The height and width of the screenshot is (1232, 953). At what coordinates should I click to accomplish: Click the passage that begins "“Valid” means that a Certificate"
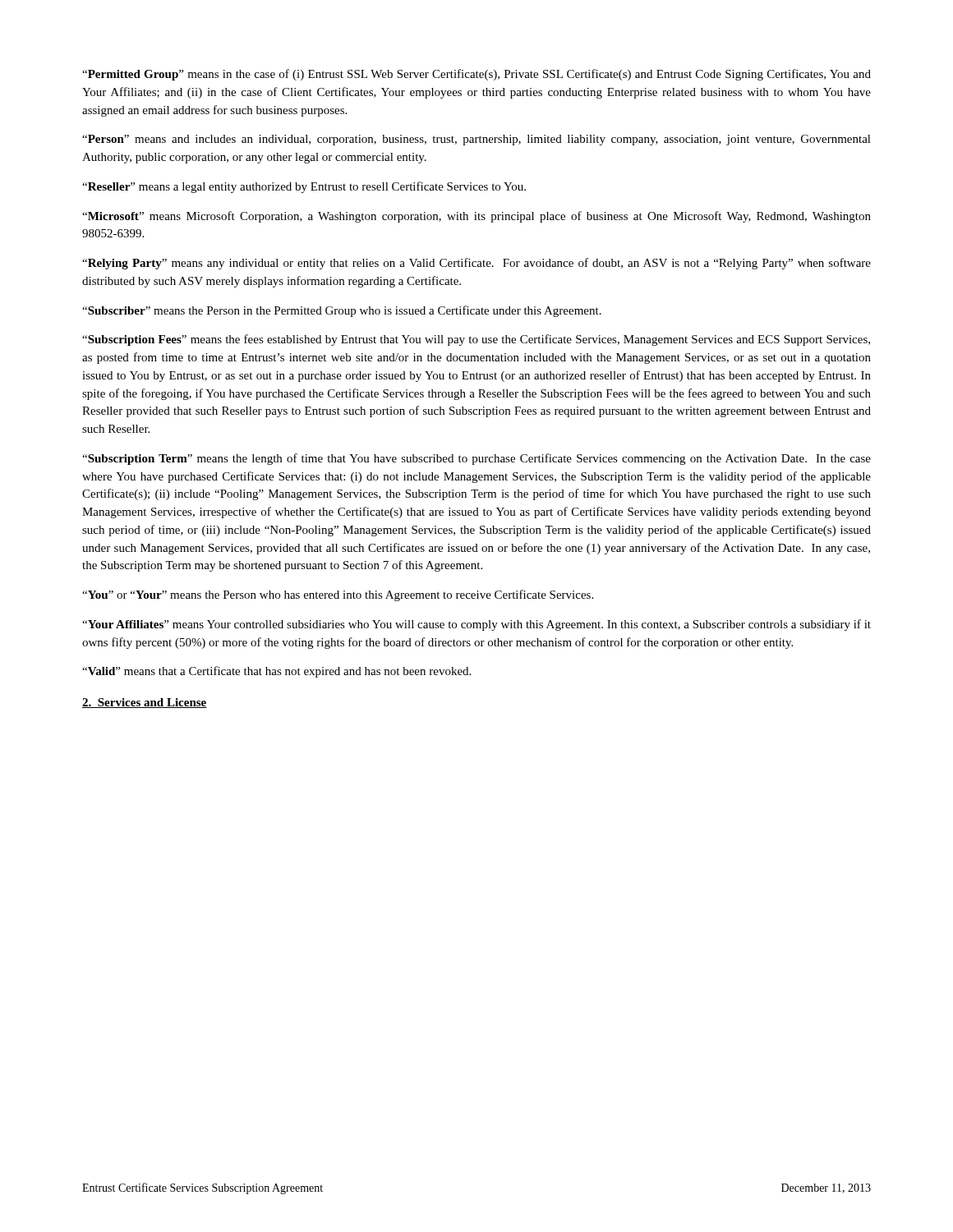(x=277, y=671)
